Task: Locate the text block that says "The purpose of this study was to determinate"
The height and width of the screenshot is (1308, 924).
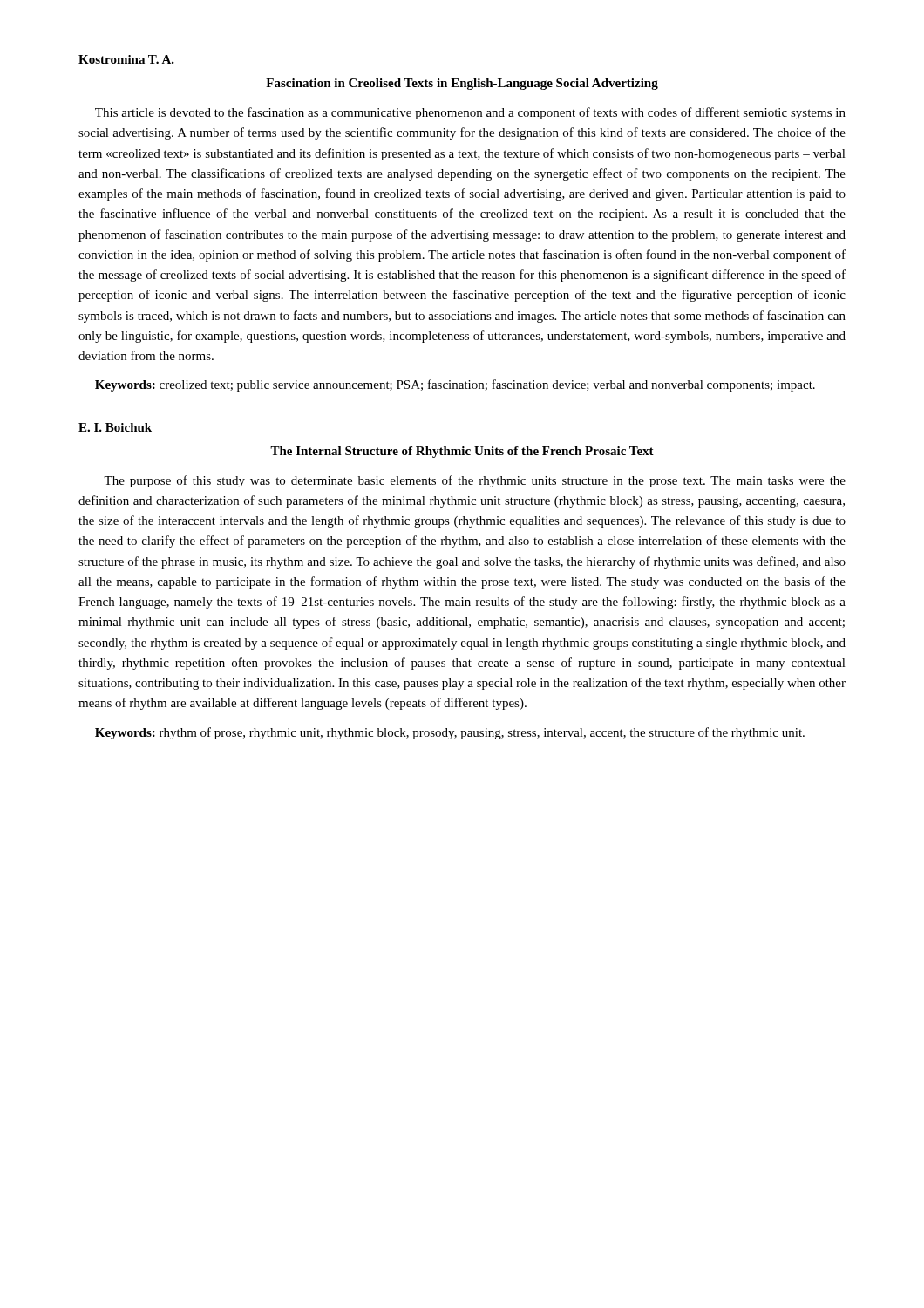Action: pos(462,592)
